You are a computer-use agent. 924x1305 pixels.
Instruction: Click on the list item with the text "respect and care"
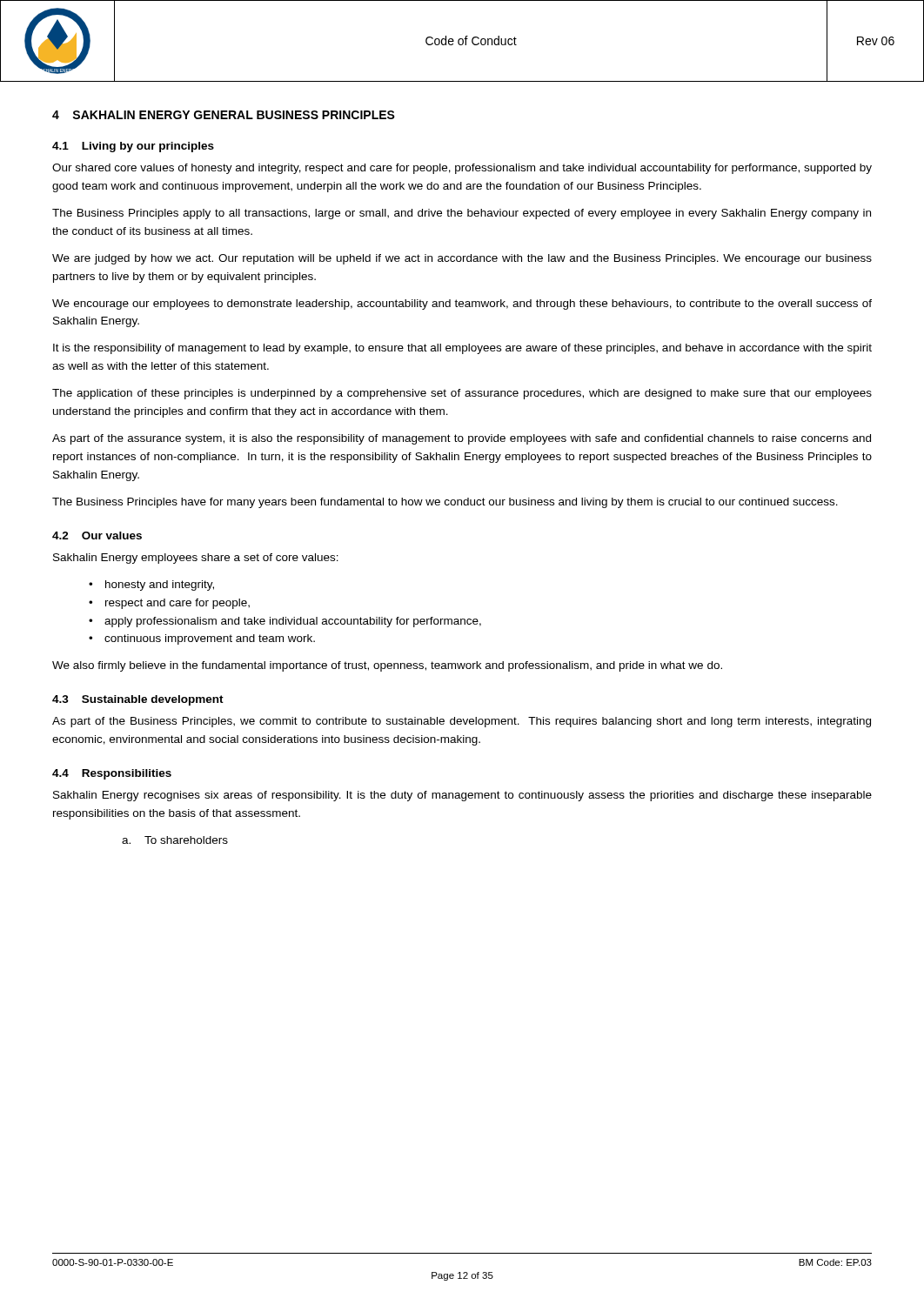[178, 602]
